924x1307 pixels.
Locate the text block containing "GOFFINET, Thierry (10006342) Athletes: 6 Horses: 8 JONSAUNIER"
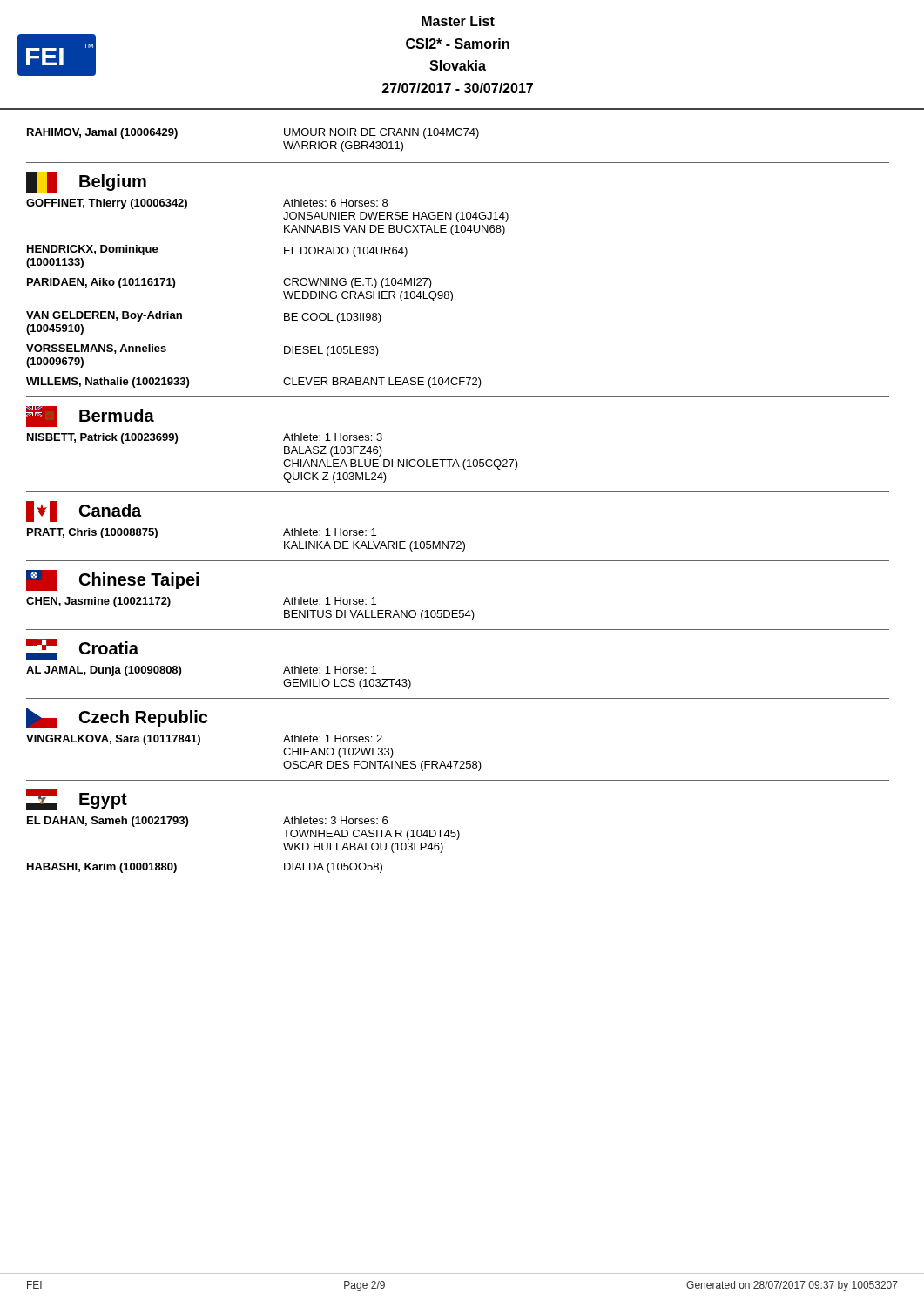[458, 216]
